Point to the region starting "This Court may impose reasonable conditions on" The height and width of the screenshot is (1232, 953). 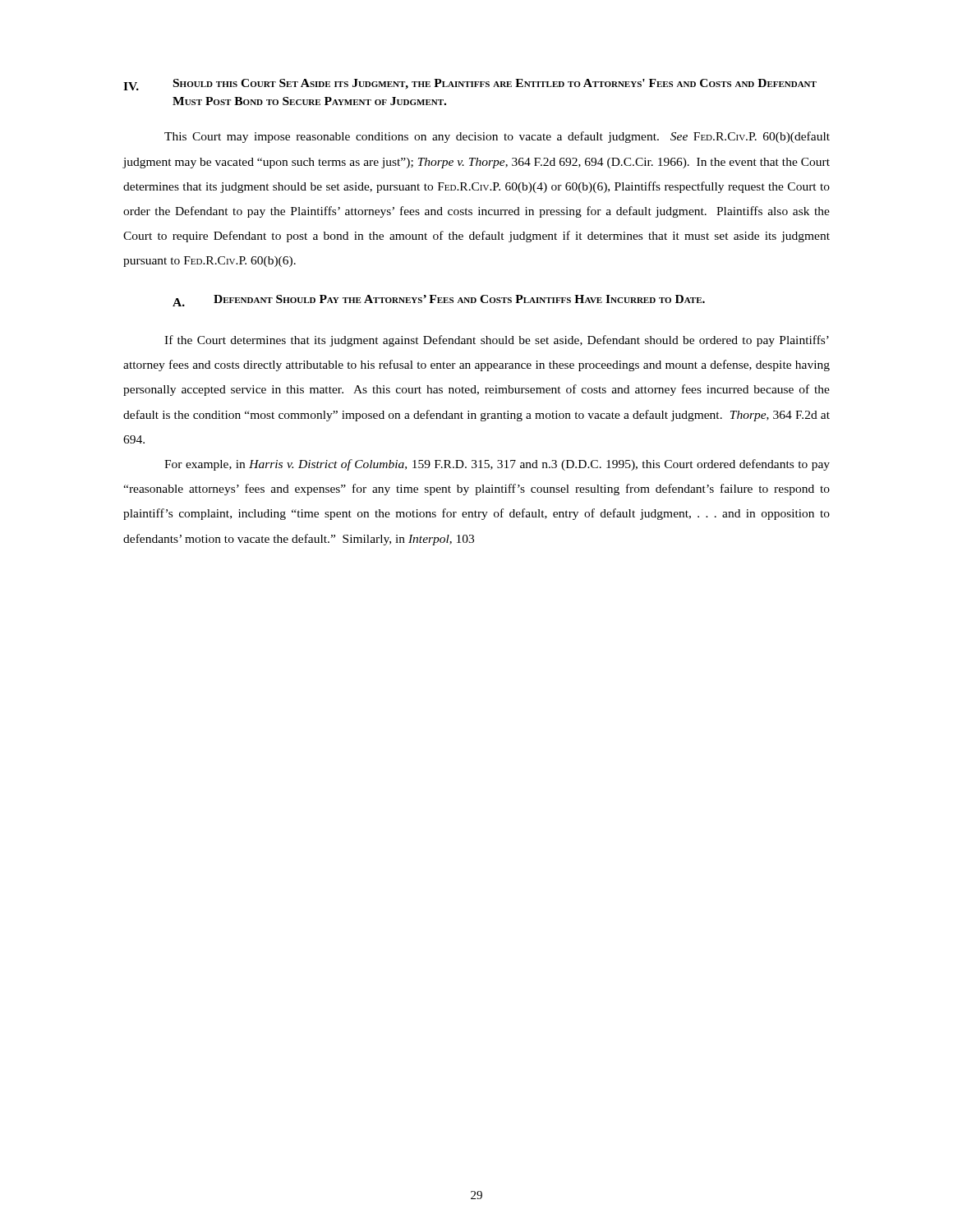476,199
